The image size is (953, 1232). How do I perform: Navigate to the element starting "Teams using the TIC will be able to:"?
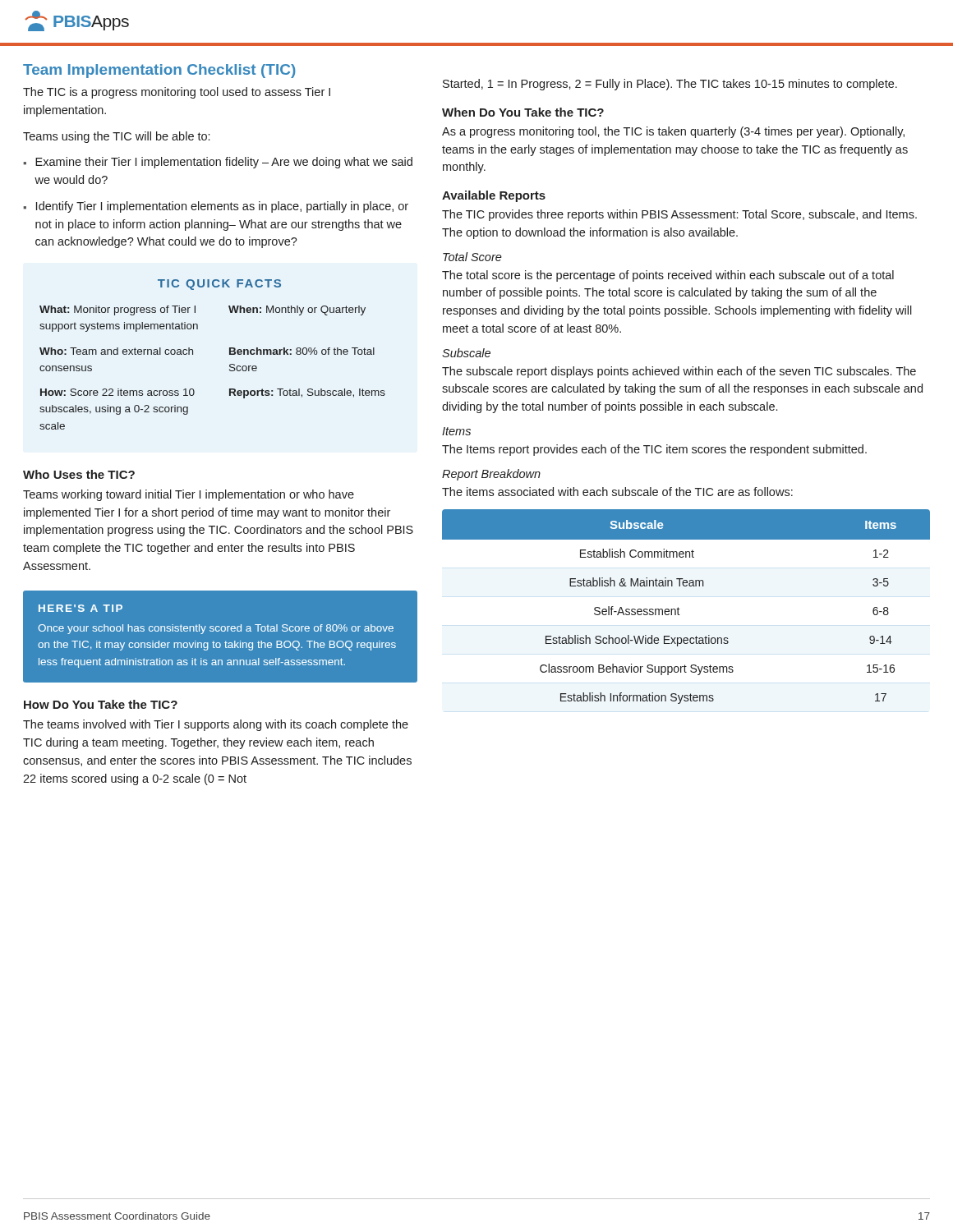pyautogui.click(x=117, y=136)
